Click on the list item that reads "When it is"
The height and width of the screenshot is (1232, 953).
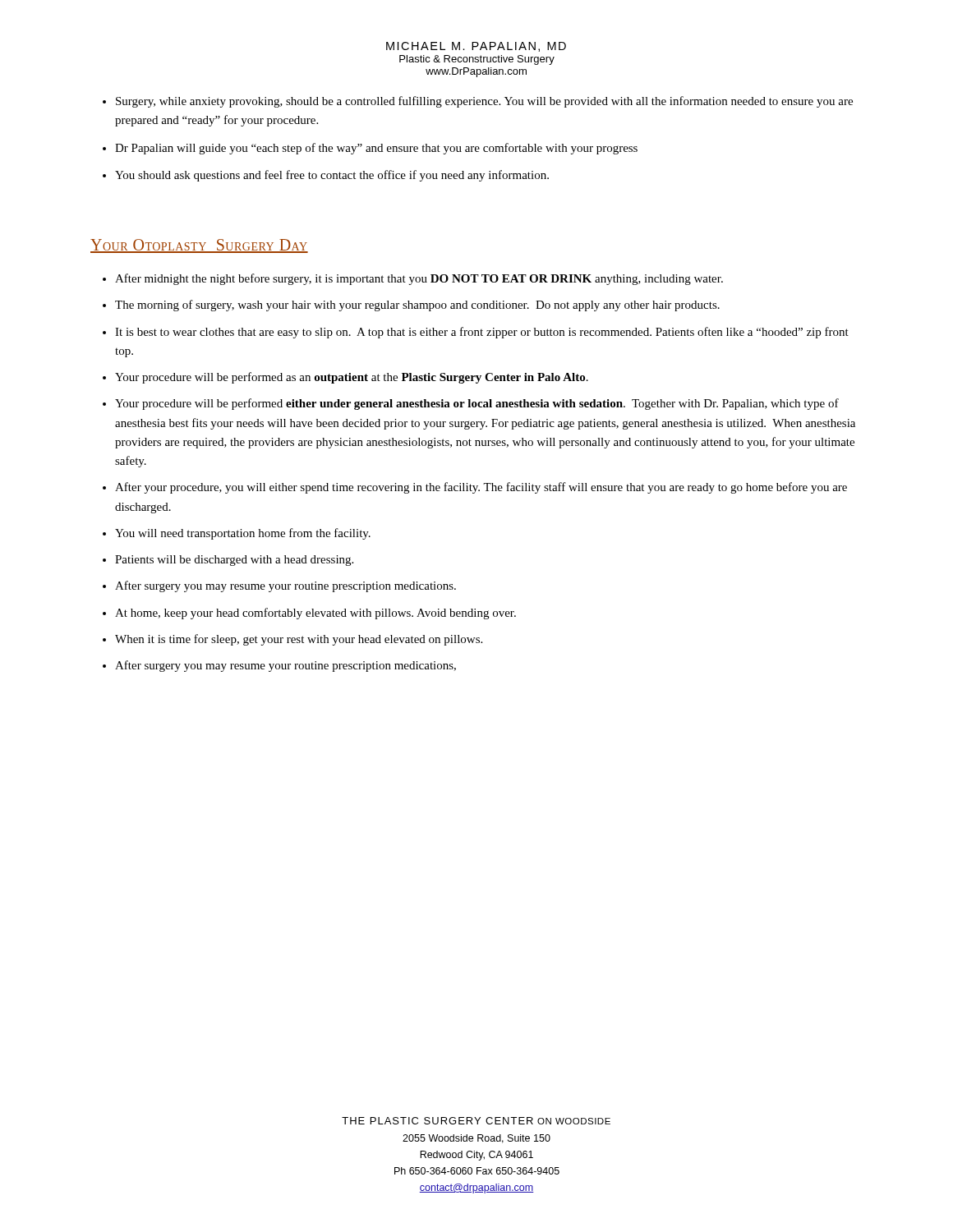tap(299, 639)
